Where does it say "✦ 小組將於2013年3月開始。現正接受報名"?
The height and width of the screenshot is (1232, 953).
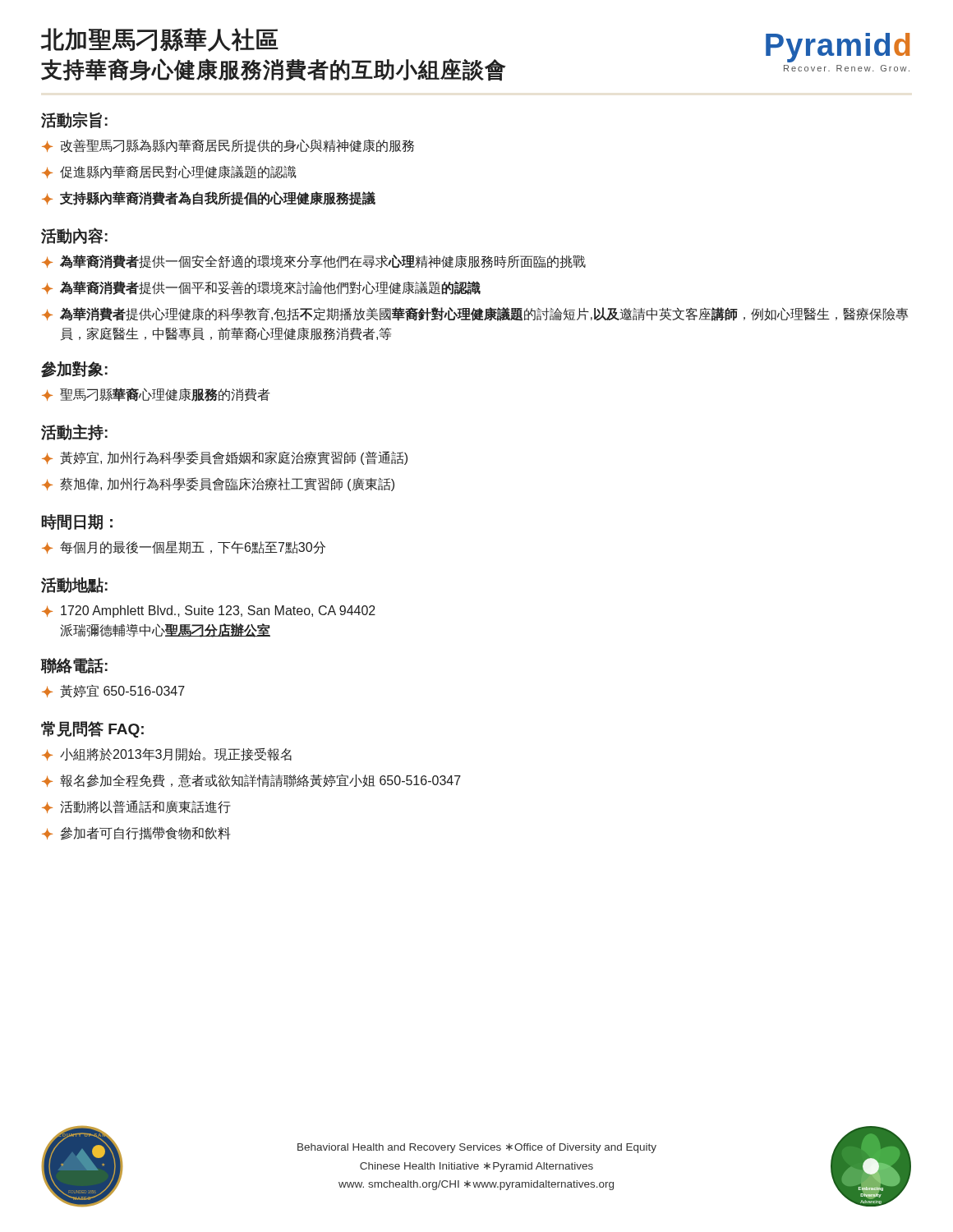click(167, 755)
